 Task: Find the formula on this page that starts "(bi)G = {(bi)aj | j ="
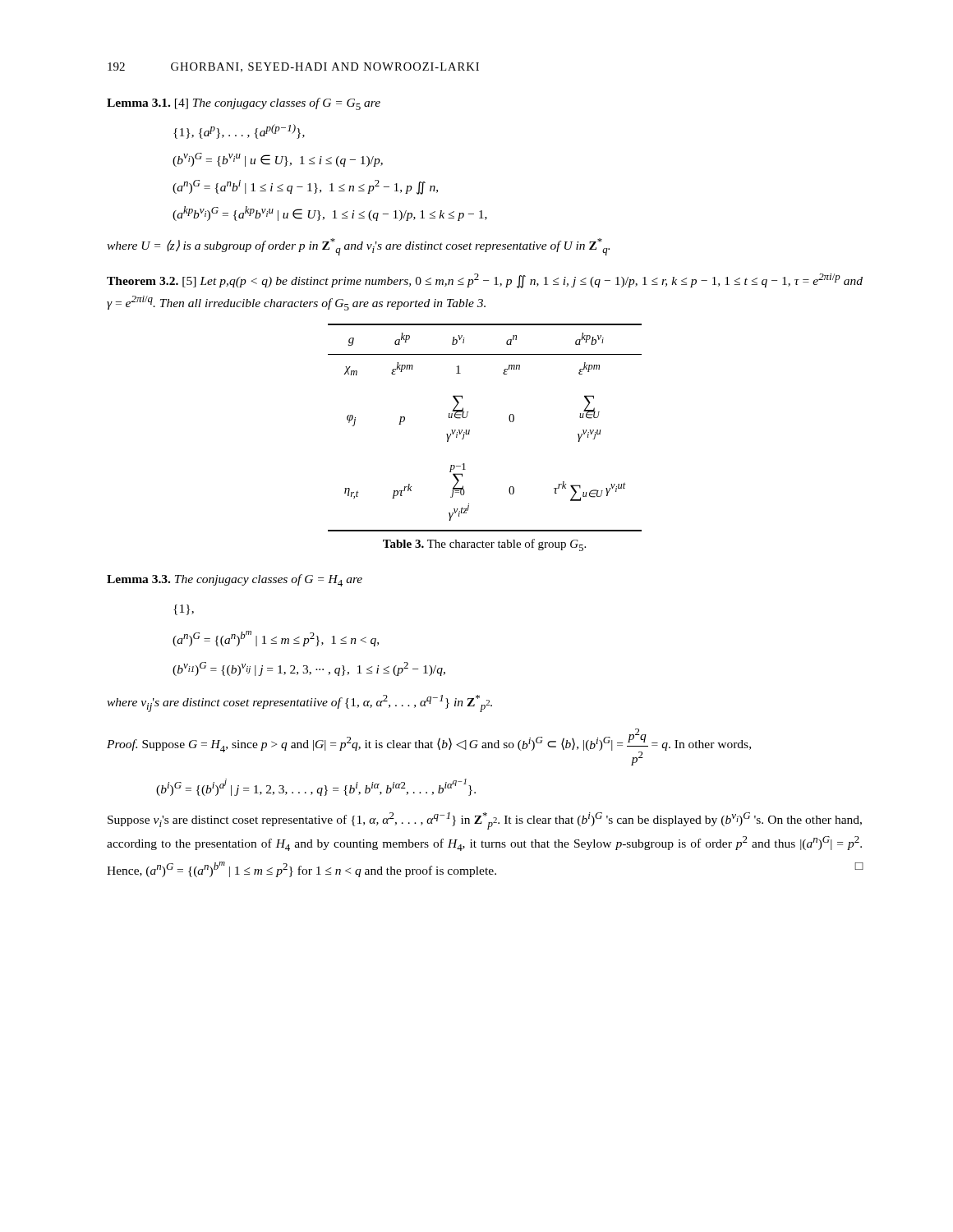(x=316, y=786)
